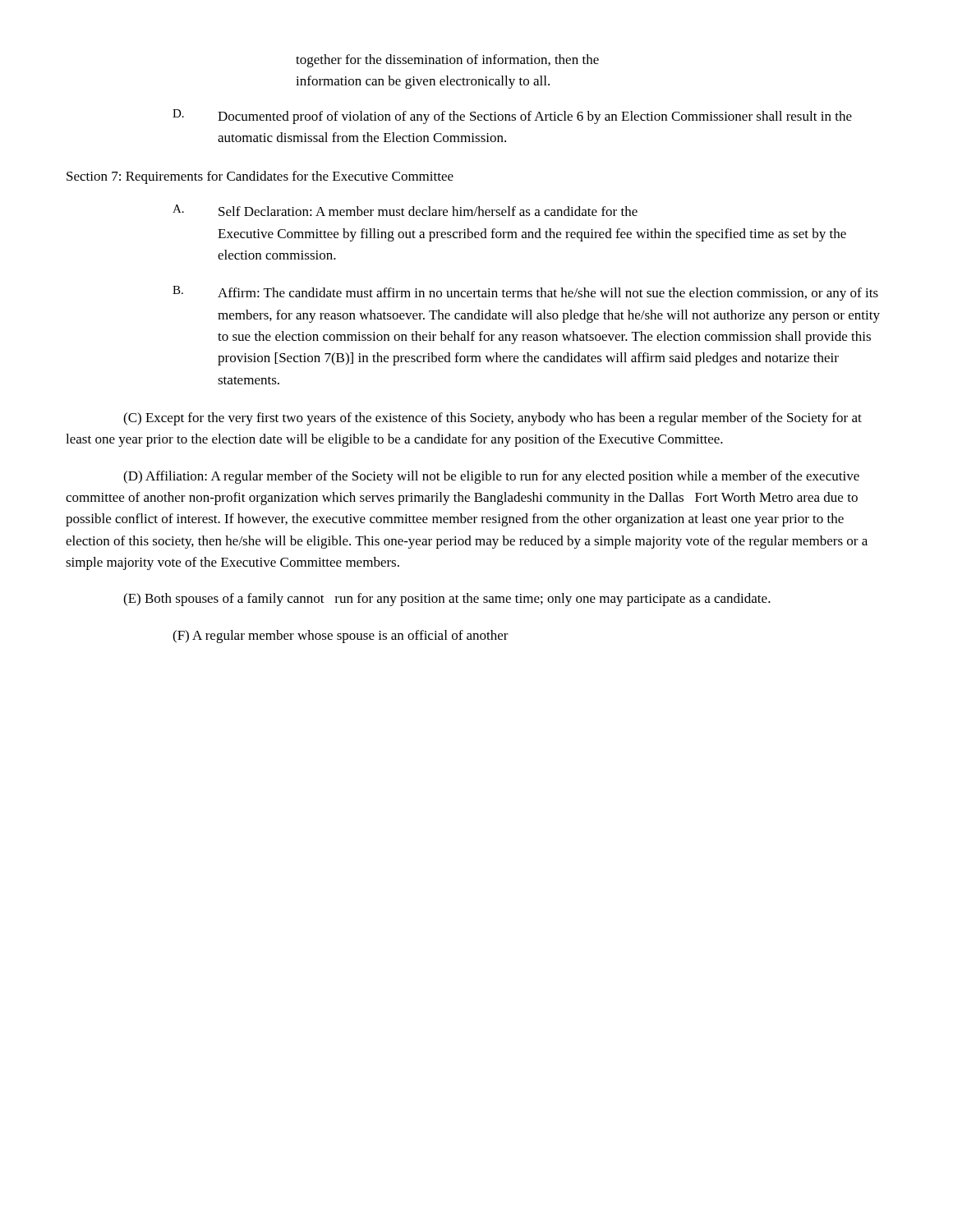The height and width of the screenshot is (1232, 953).
Task: Click the passage that begins "(D) Affiliation: A regular member of"
Action: tap(467, 519)
